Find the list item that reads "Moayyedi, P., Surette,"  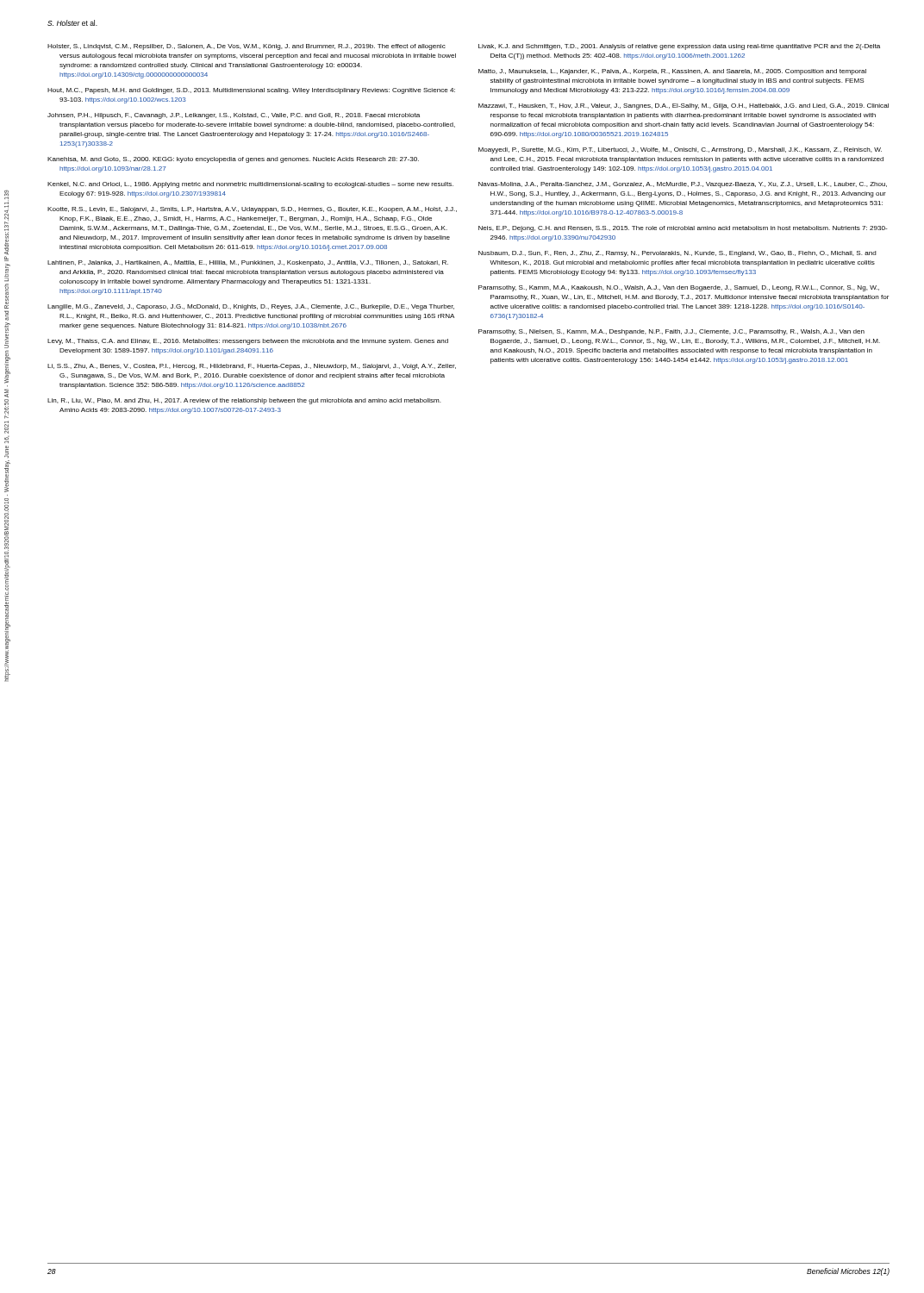[681, 159]
